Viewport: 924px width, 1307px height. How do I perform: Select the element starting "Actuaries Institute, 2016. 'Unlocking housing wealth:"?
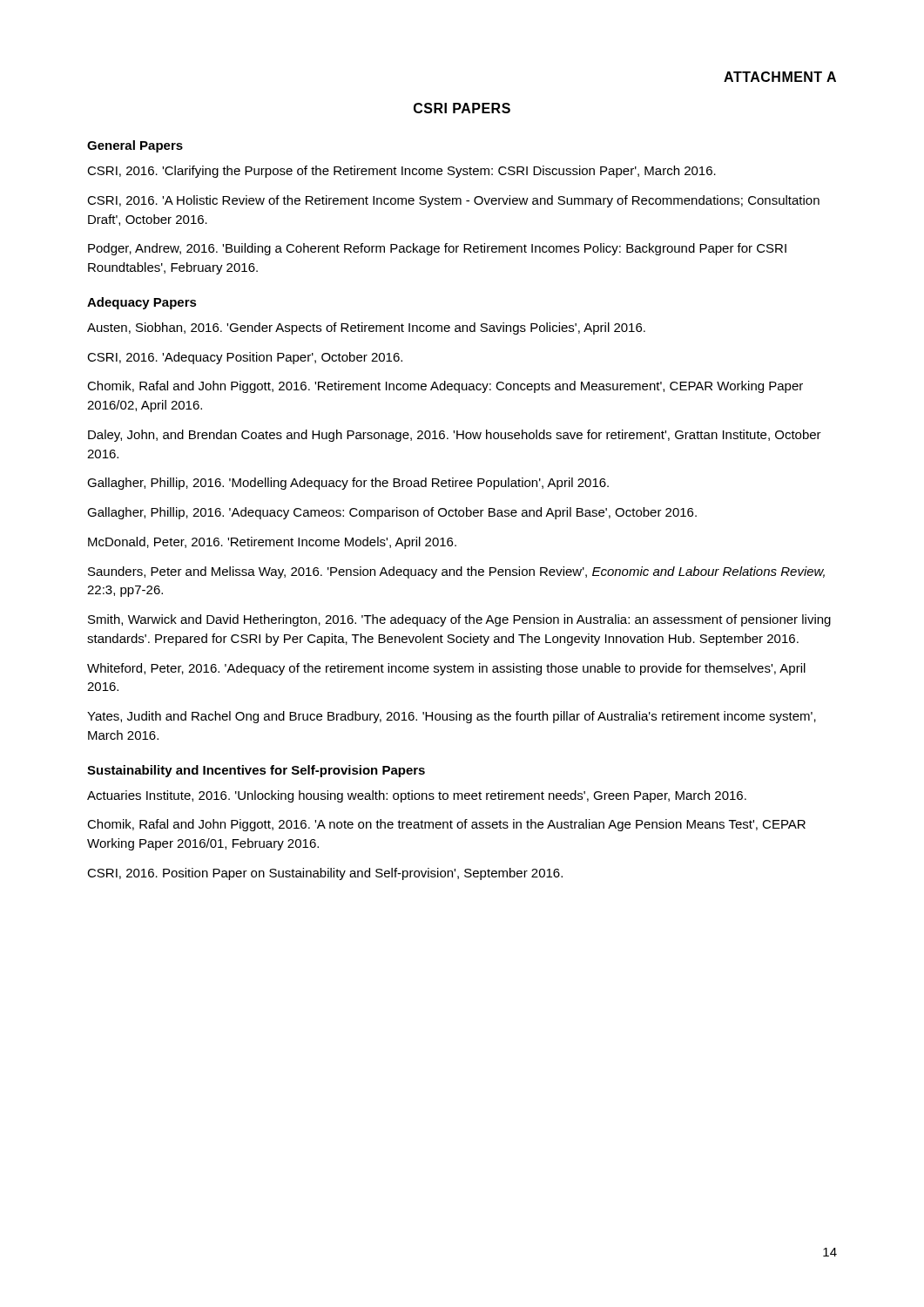(x=417, y=795)
